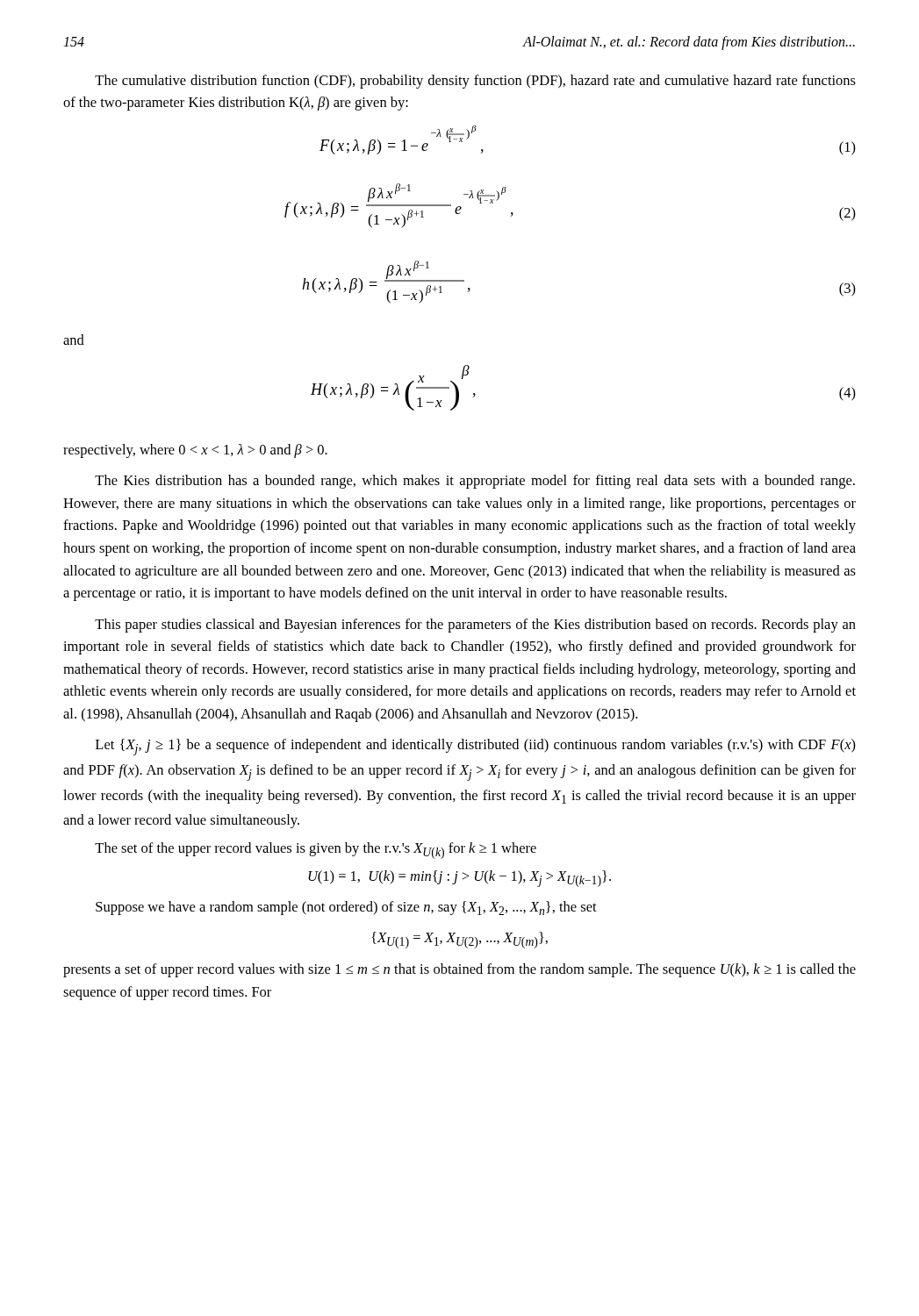The image size is (919, 1316).
Task: Click the passage that begins "The Kies distribution"
Action: click(460, 537)
